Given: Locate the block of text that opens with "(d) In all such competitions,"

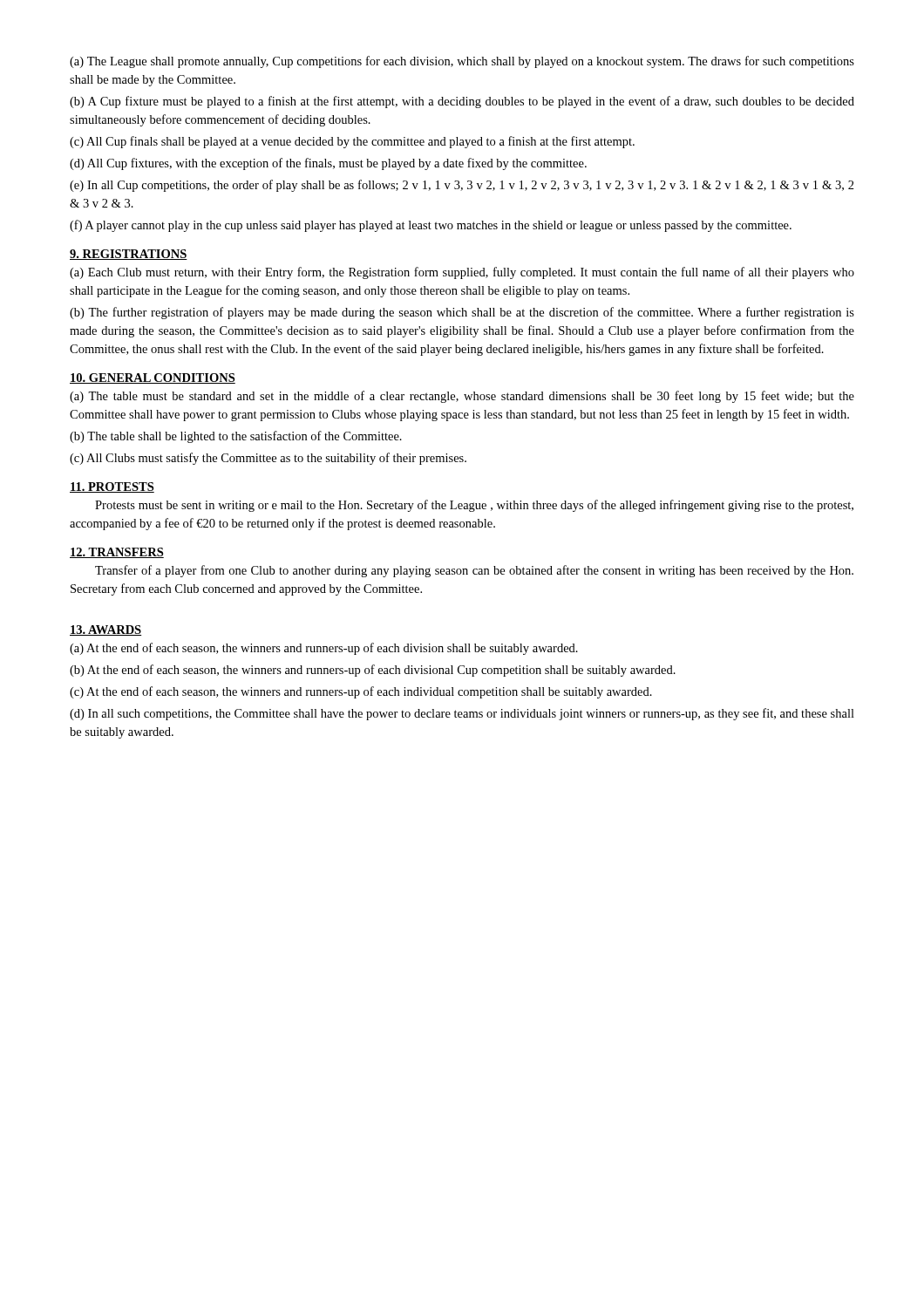Looking at the screenshot, I should click(462, 723).
